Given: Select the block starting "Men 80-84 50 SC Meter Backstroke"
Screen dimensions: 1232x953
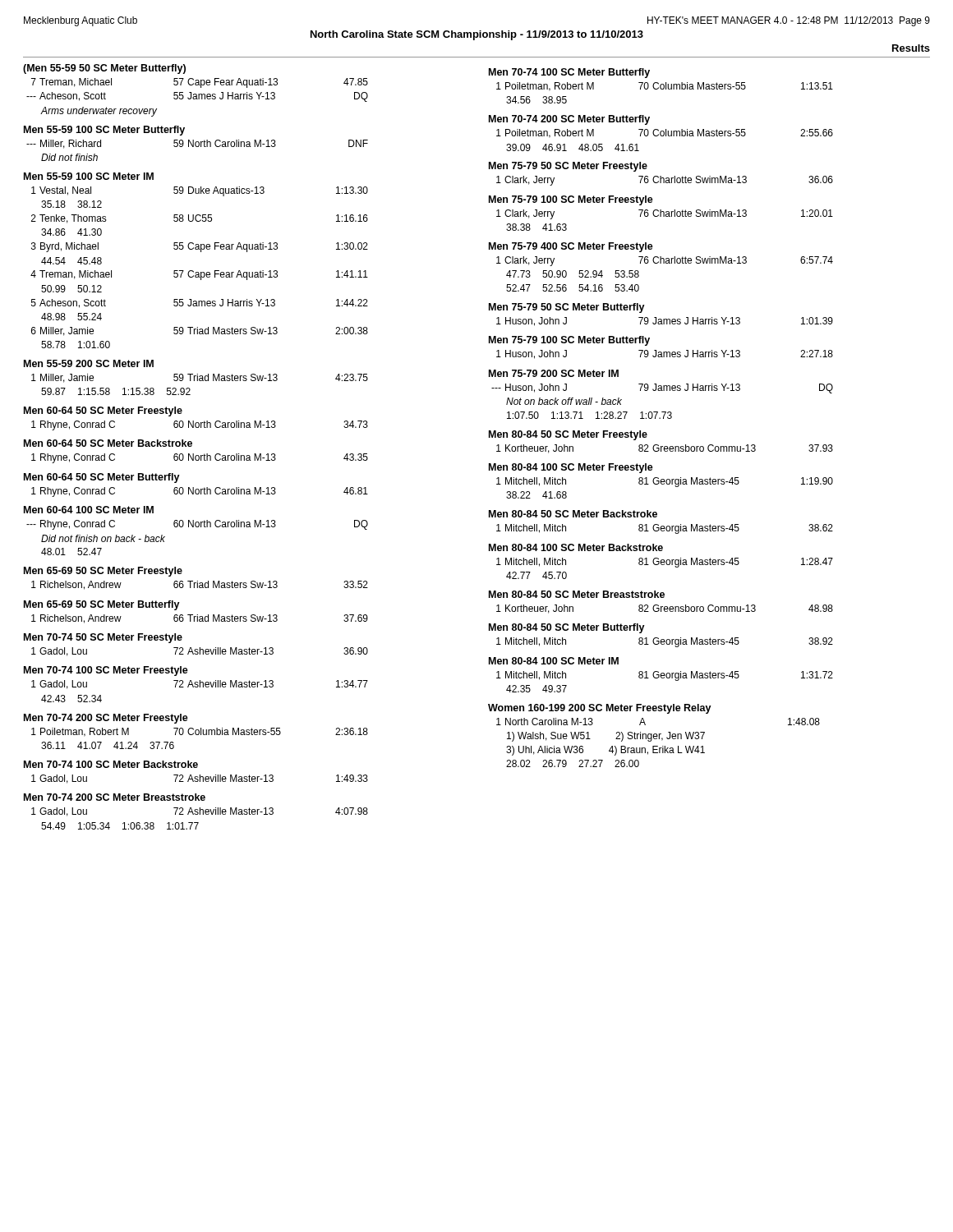Looking at the screenshot, I should click(x=573, y=514).
